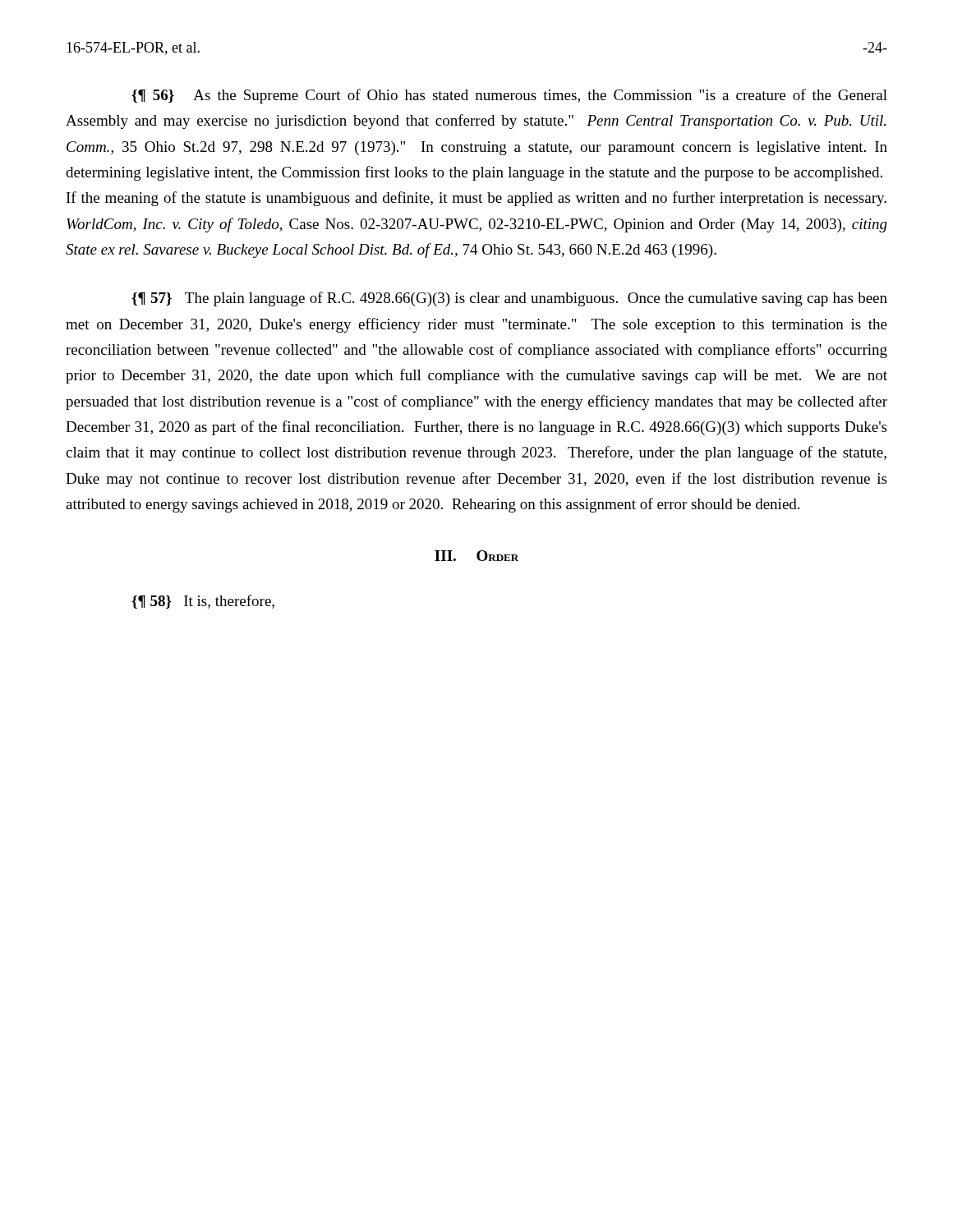Select the text starting "III. Order"
The width and height of the screenshot is (953, 1232).
(476, 555)
